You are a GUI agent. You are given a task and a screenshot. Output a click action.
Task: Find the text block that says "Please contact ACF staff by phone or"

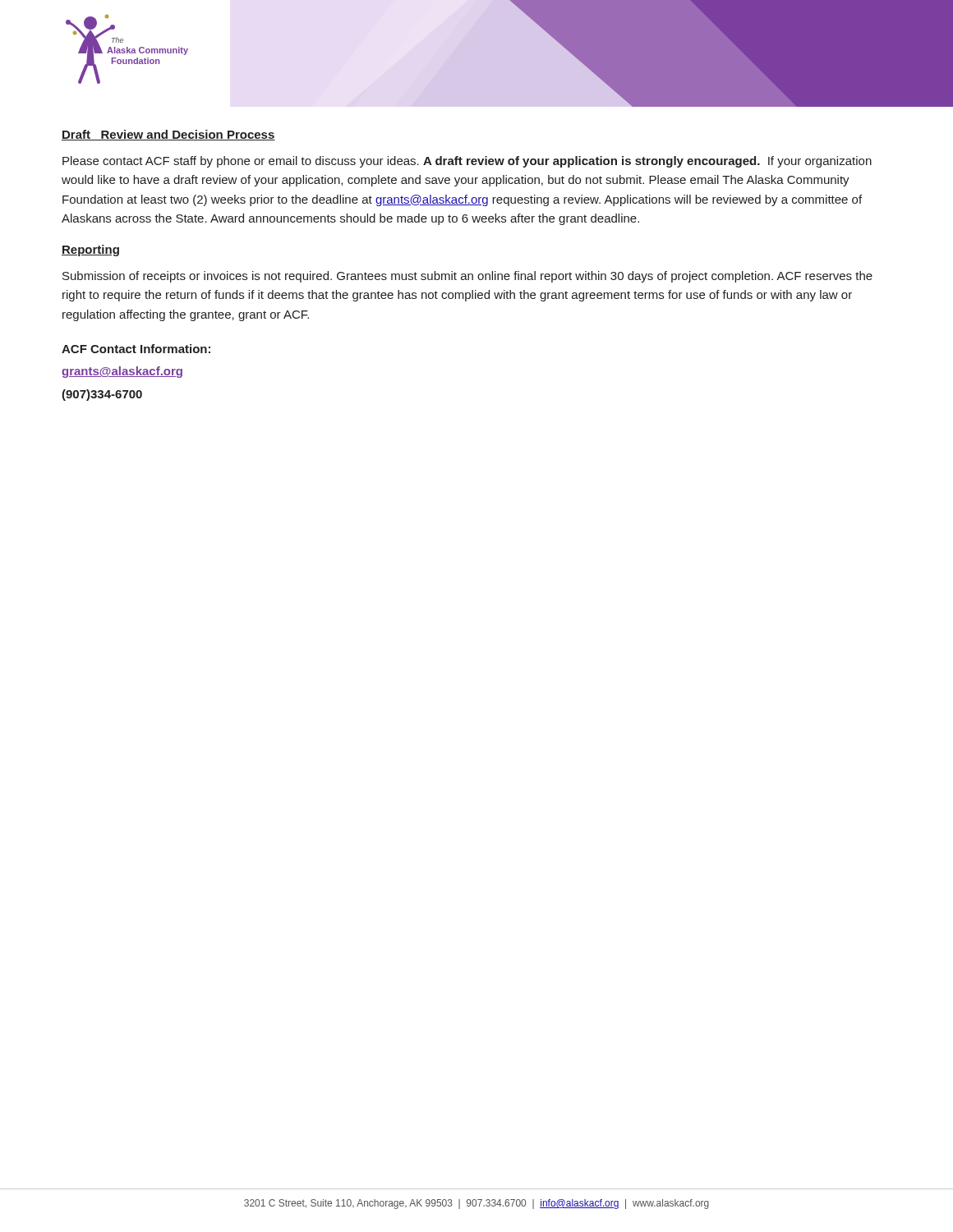(x=467, y=189)
